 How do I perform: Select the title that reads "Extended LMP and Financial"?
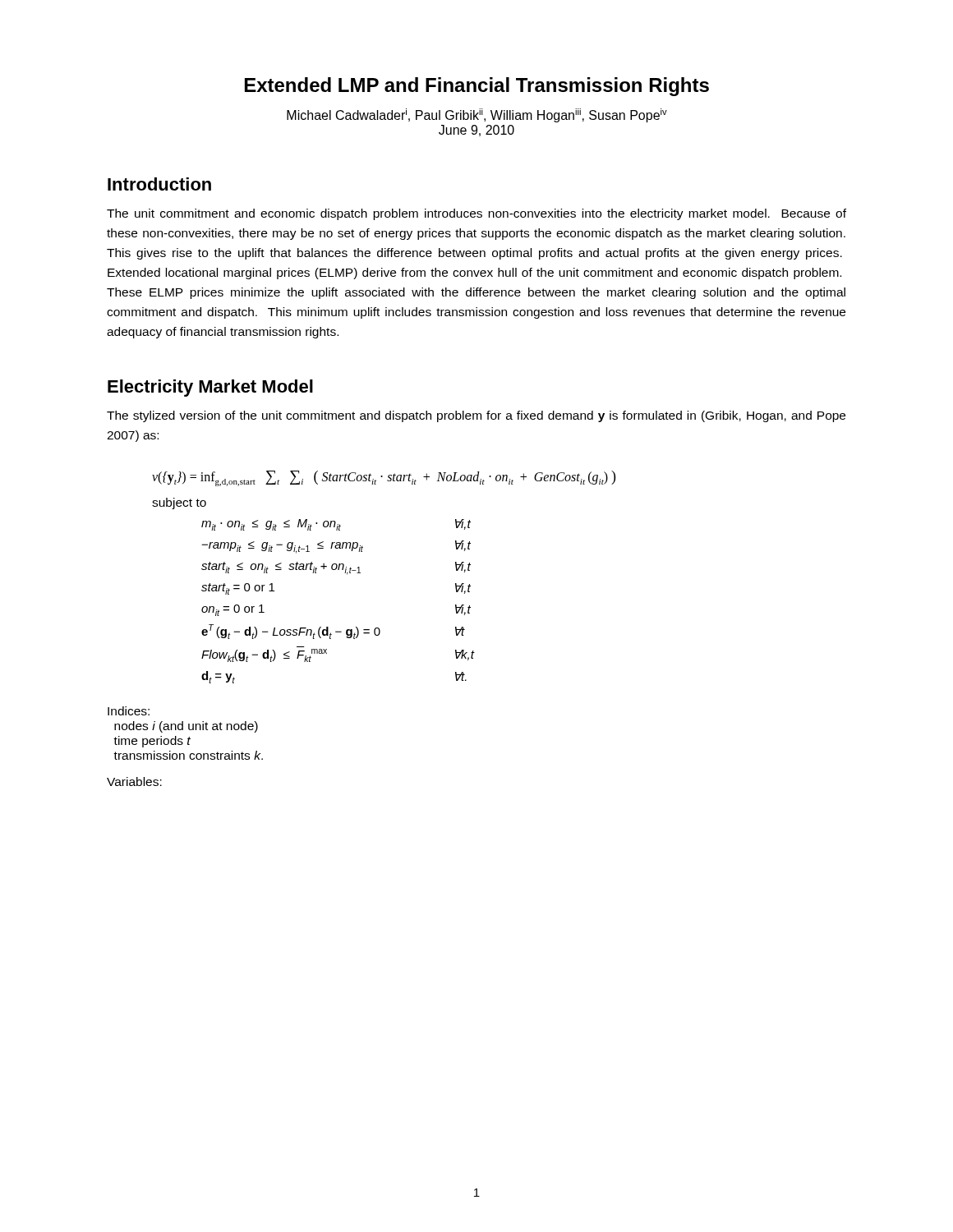click(476, 85)
